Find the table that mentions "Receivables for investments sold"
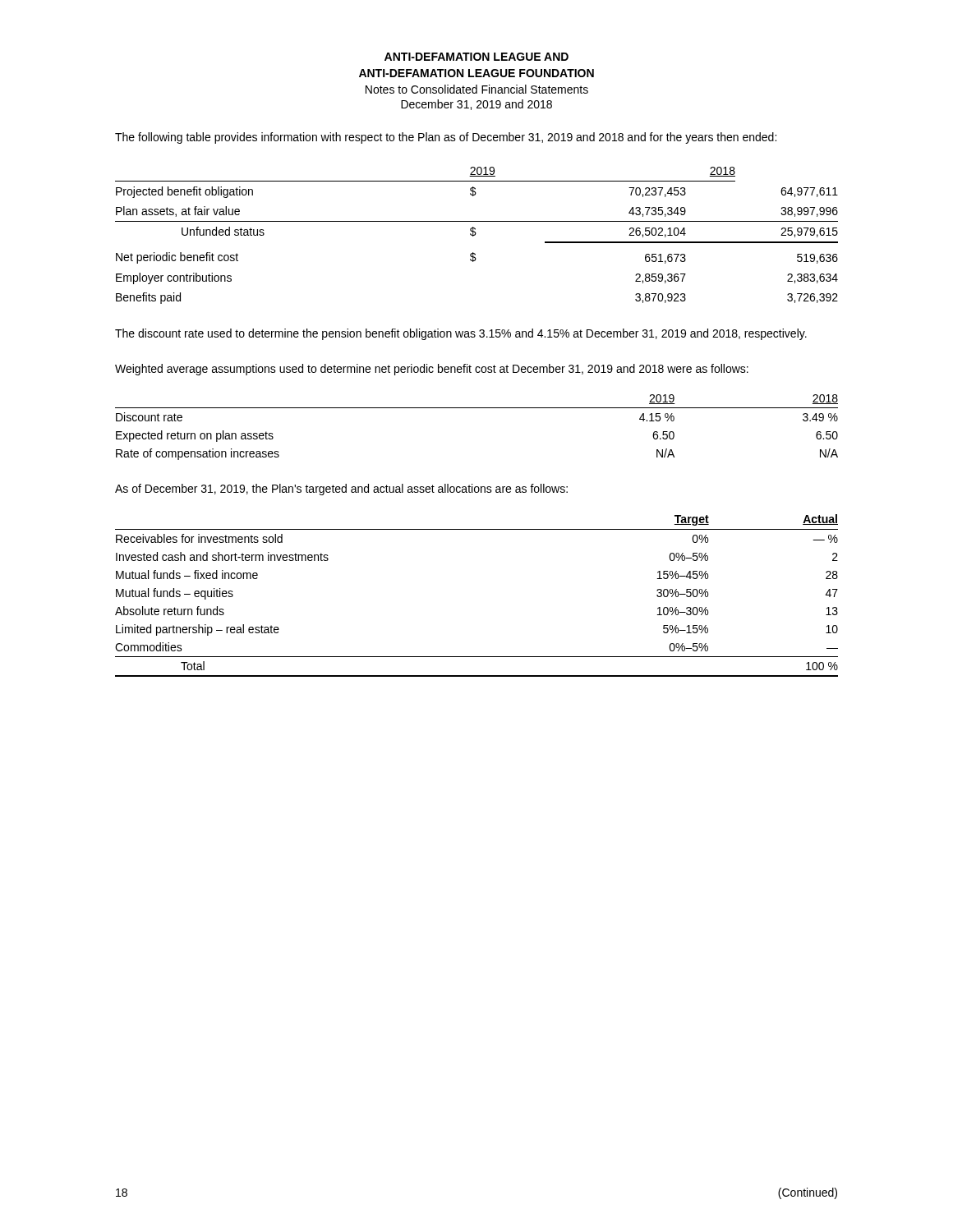The width and height of the screenshot is (953, 1232). click(476, 593)
